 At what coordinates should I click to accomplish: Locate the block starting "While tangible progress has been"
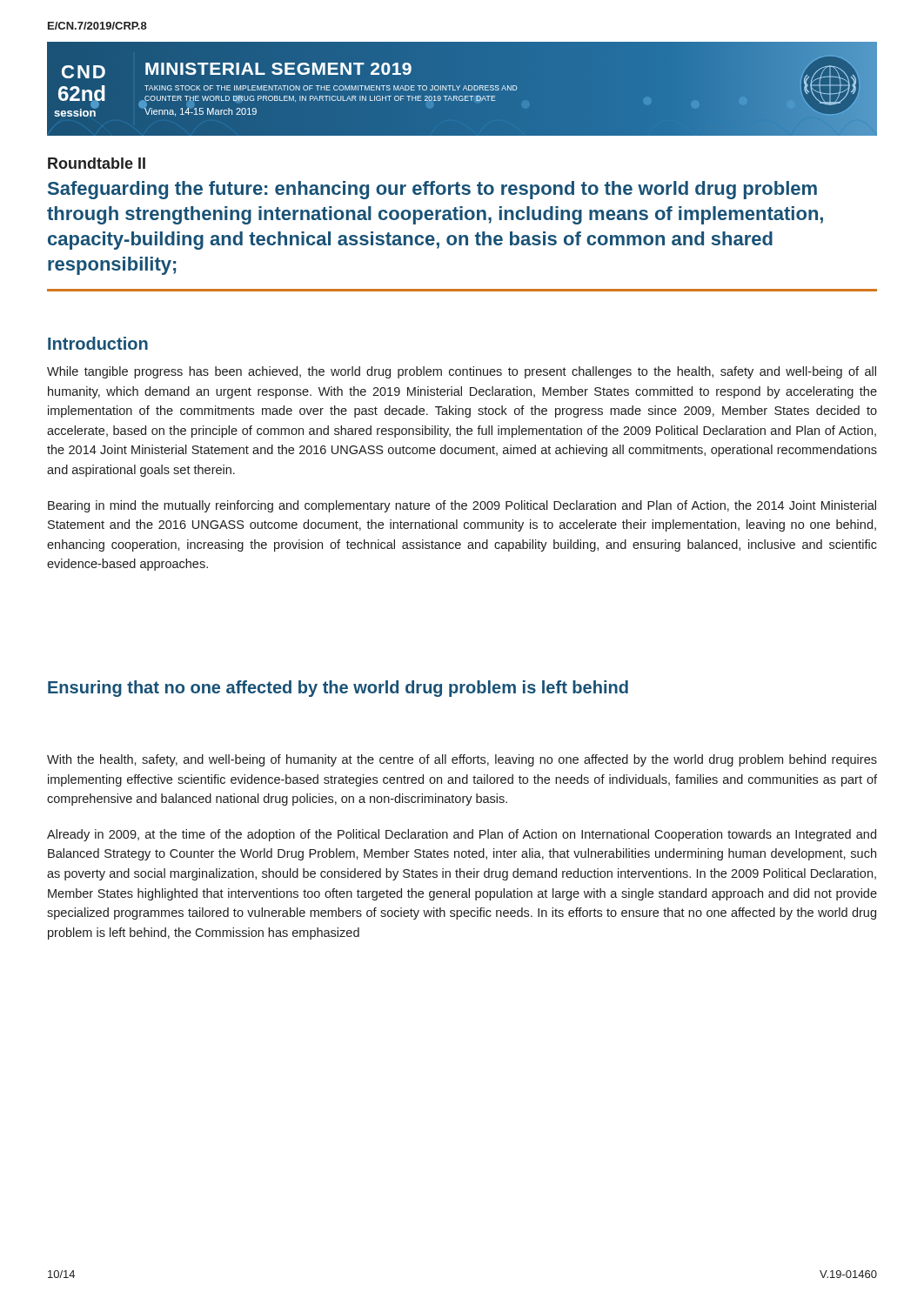point(462,372)
